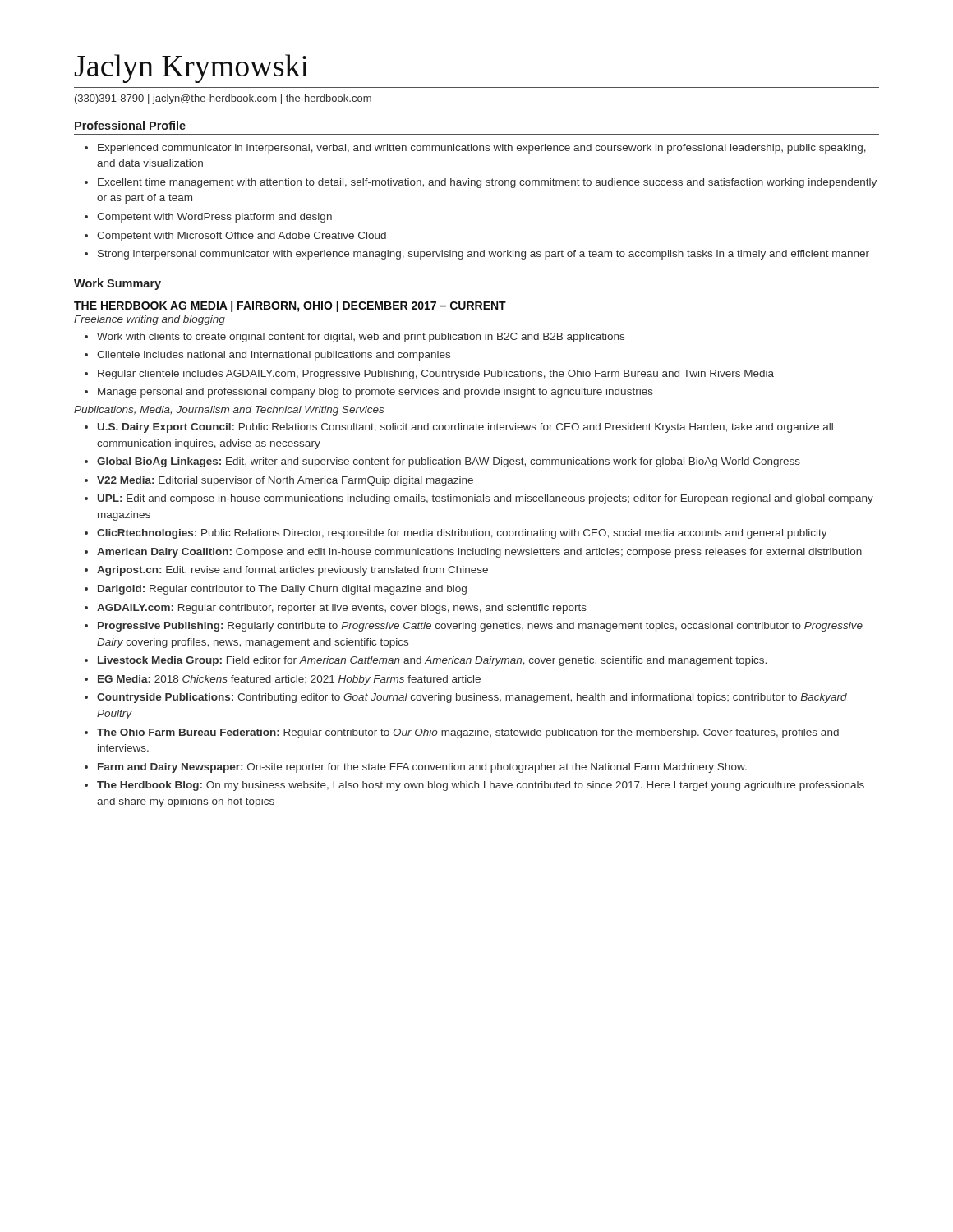
Task: Locate the block of text that opens with "V22 Media: Editorial"
Action: click(x=285, y=480)
